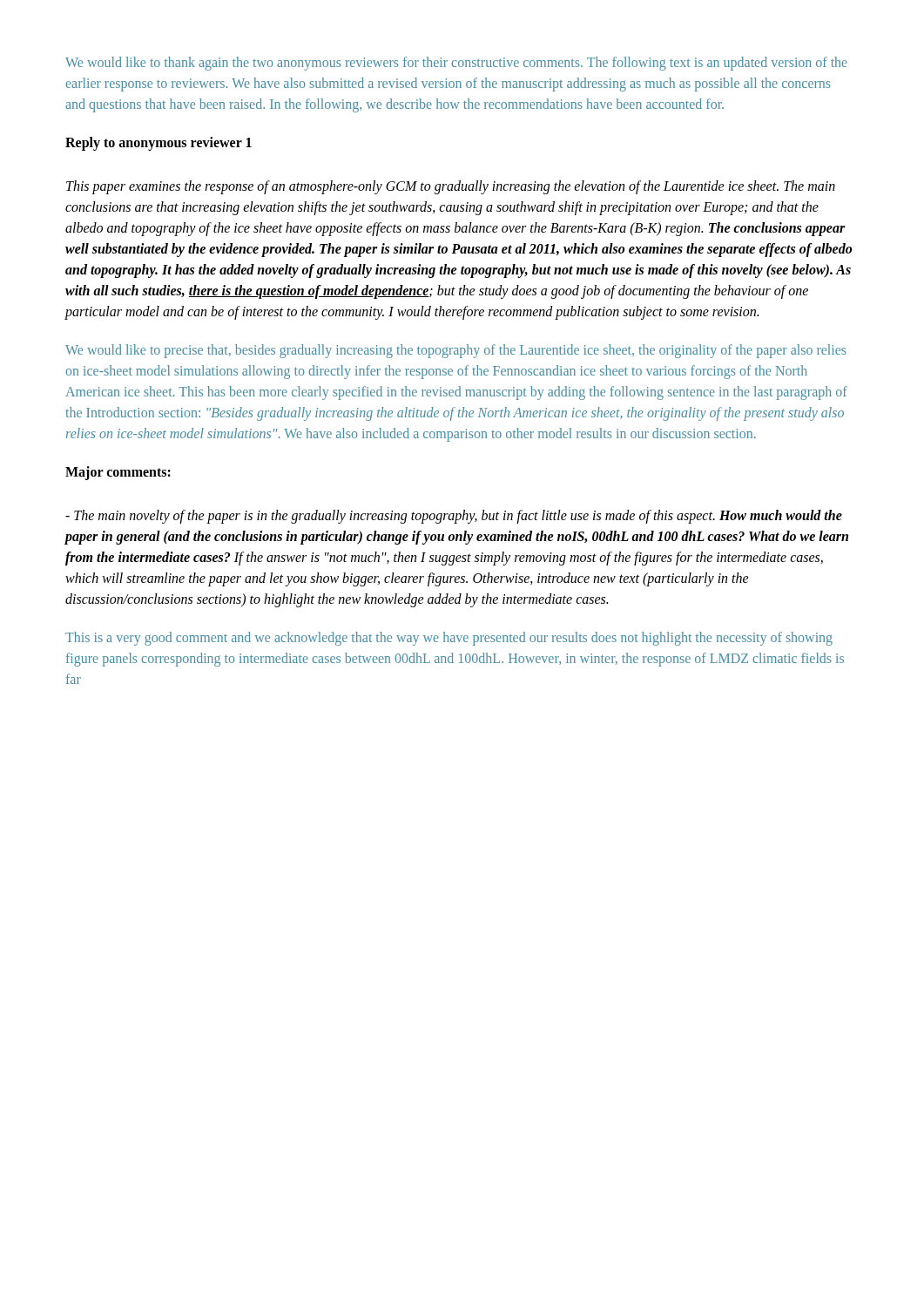Image resolution: width=924 pixels, height=1307 pixels.
Task: Click the passage that begins "This paper examines the"
Action: (x=460, y=249)
